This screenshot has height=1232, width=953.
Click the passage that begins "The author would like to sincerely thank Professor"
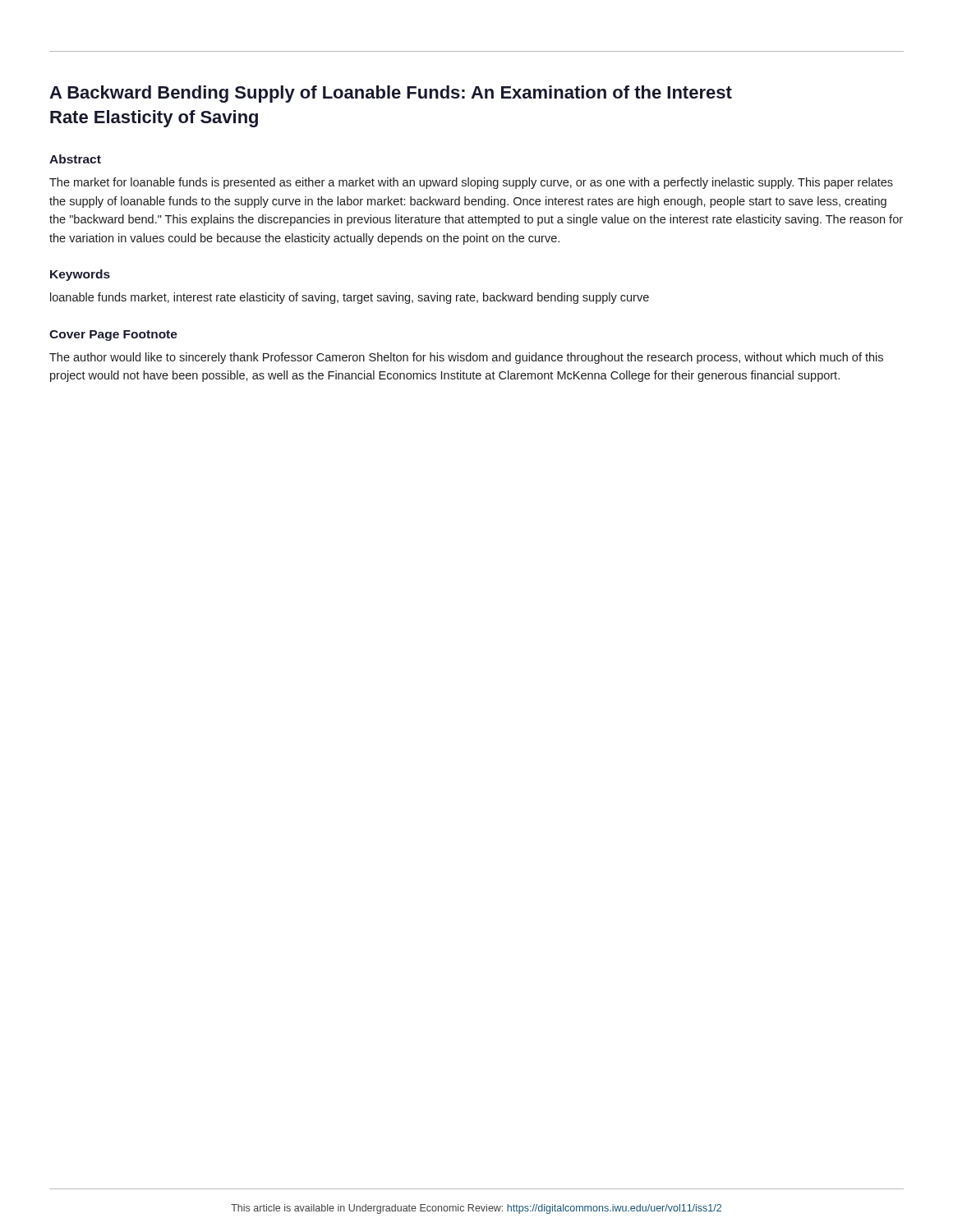click(476, 366)
